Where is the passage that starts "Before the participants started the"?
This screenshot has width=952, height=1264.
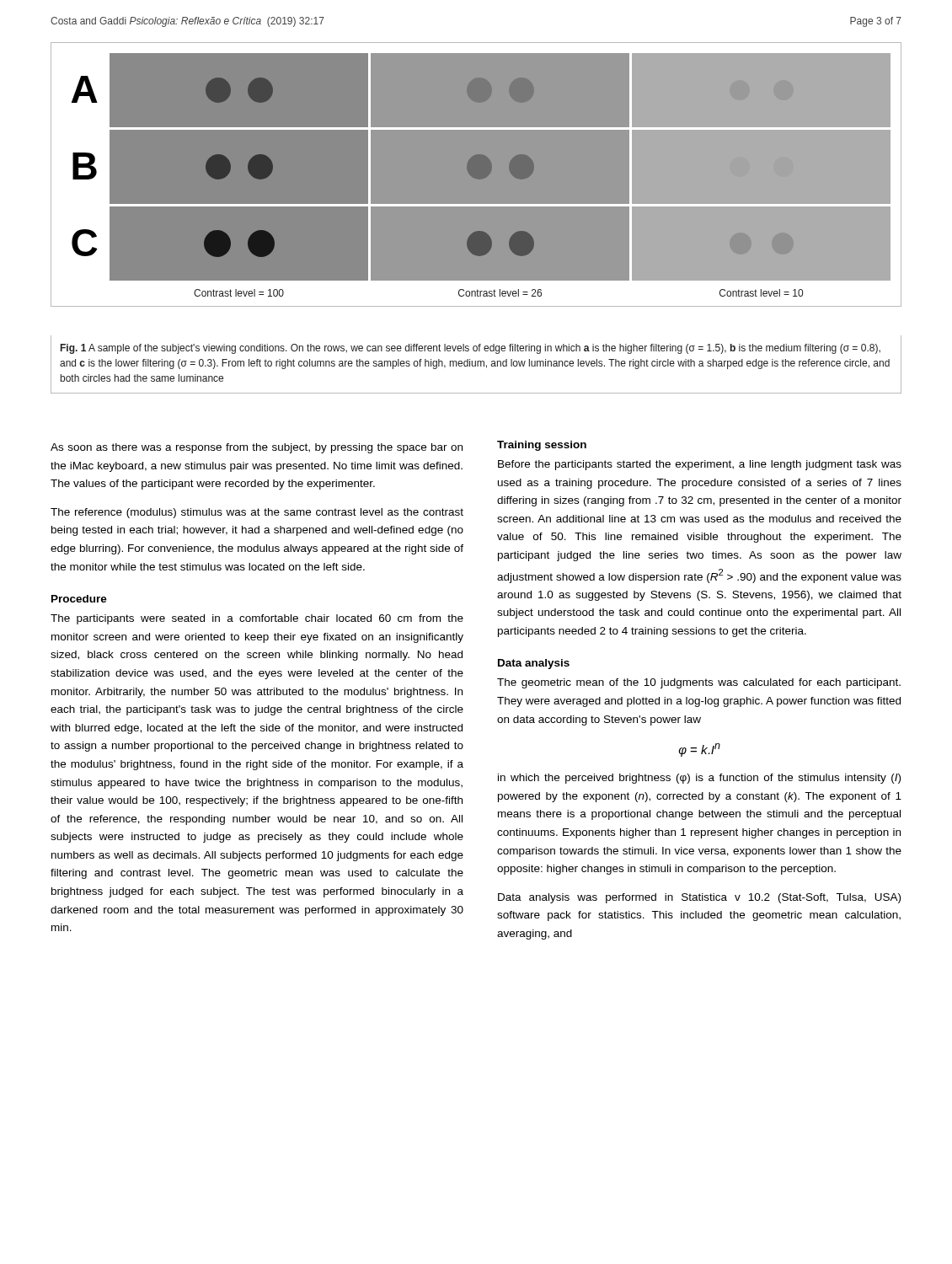[x=699, y=547]
